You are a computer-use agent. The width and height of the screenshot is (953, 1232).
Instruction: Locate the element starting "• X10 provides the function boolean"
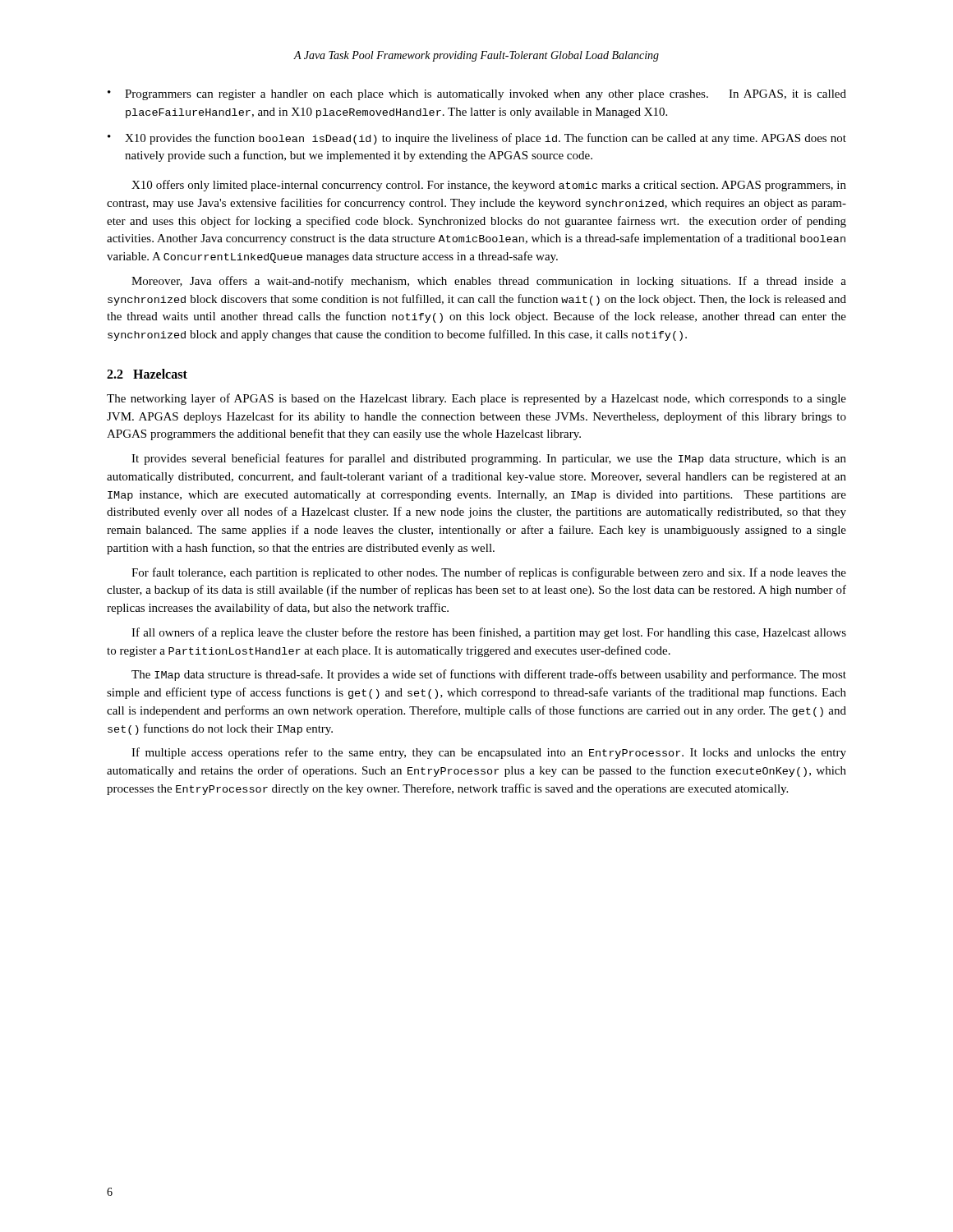tap(476, 147)
